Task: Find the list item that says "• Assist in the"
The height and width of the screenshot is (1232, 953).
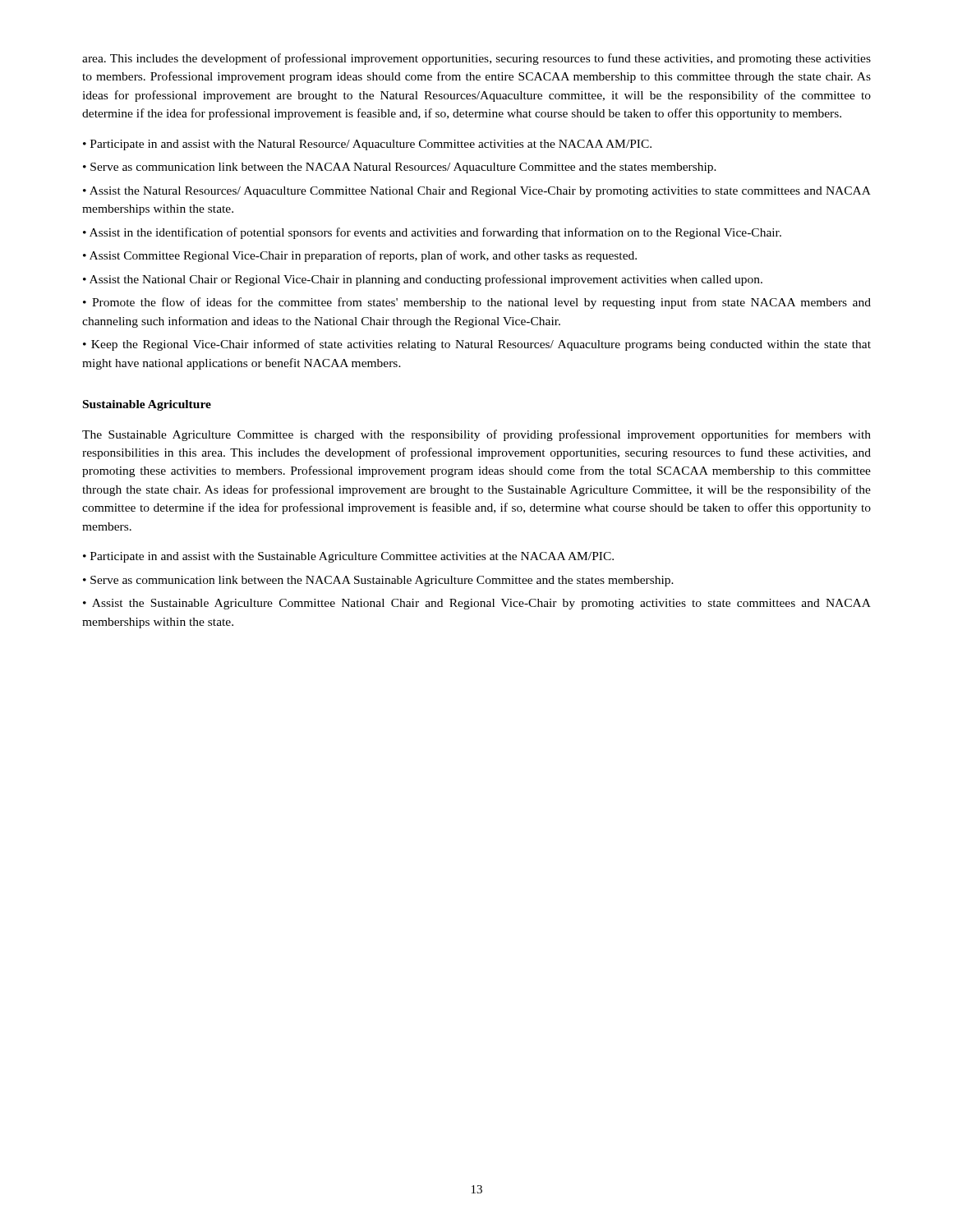Action: click(432, 232)
